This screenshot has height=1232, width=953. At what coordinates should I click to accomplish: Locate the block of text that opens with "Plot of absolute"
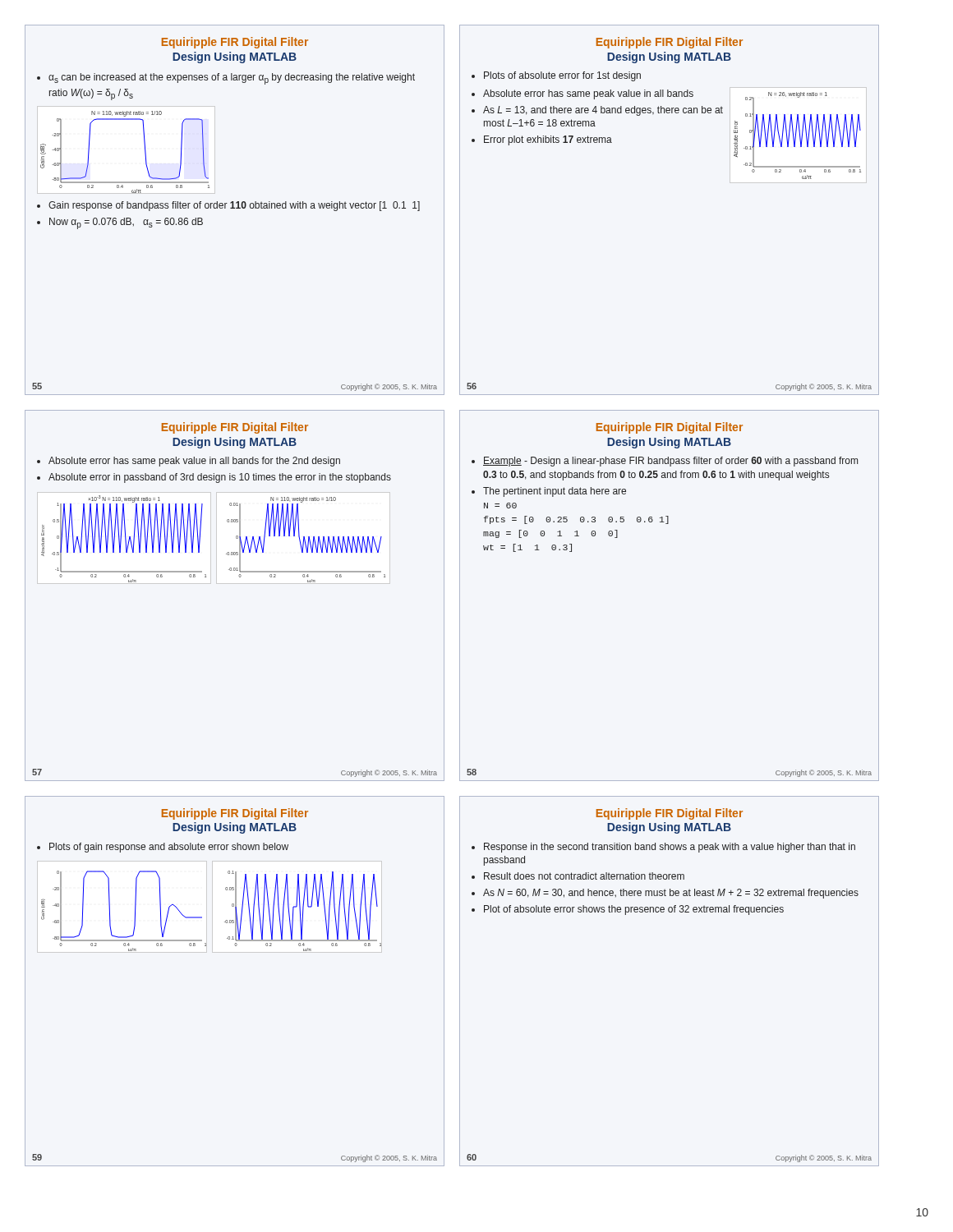[634, 909]
